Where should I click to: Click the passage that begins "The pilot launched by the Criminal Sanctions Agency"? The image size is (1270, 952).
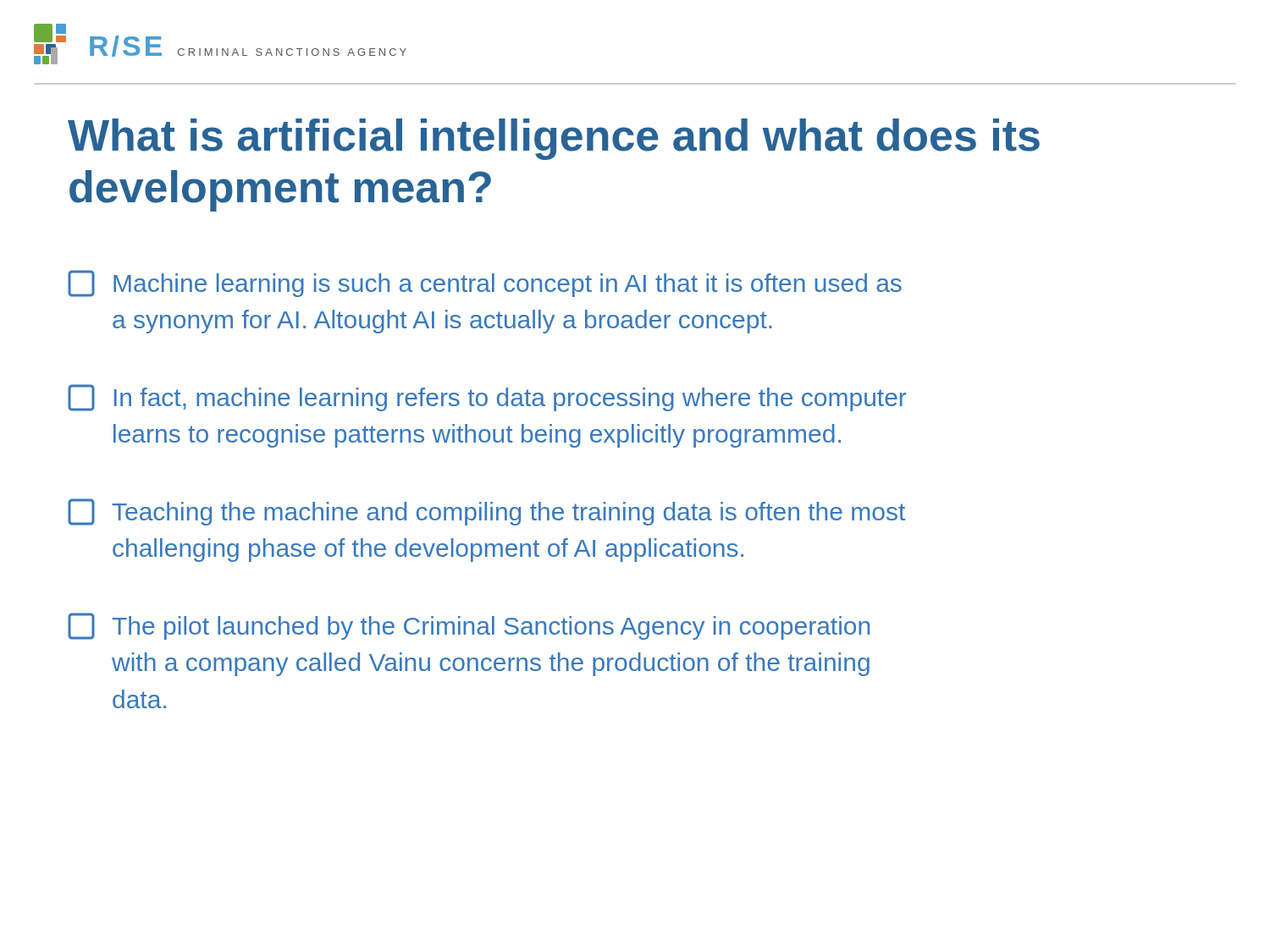click(470, 663)
